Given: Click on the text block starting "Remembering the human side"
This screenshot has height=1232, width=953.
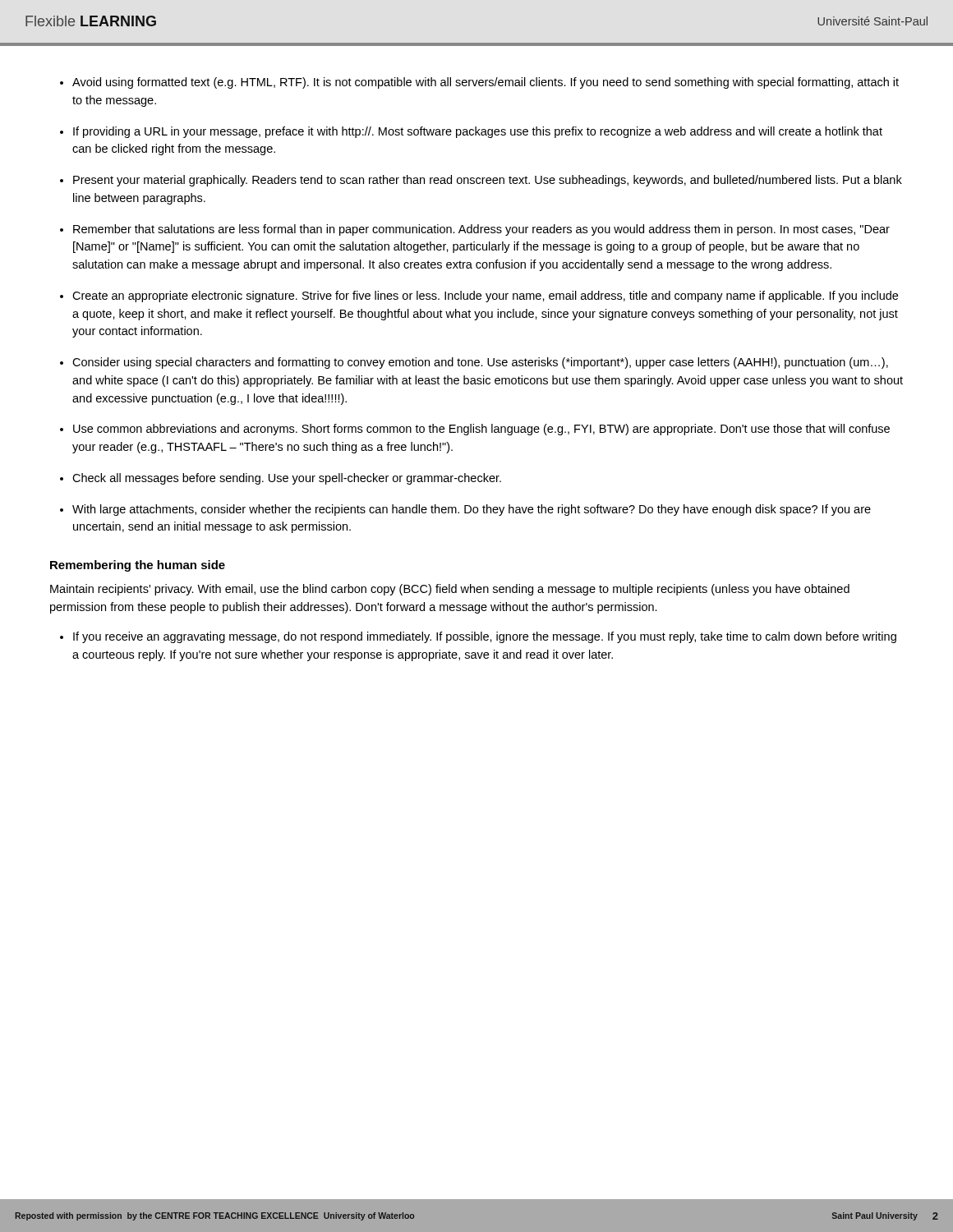Looking at the screenshot, I should coord(137,565).
